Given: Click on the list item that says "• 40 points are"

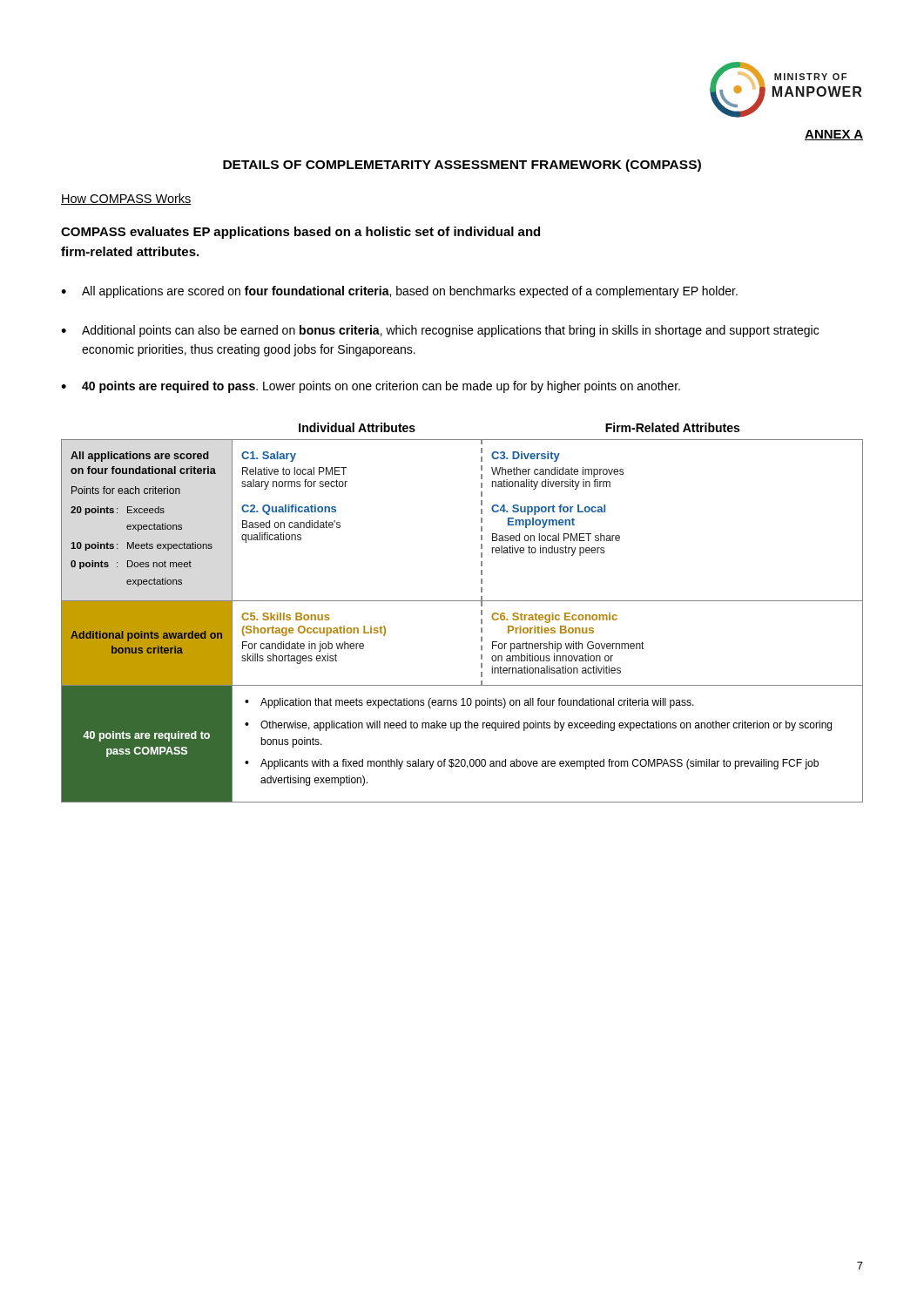Looking at the screenshot, I should (x=462, y=388).
